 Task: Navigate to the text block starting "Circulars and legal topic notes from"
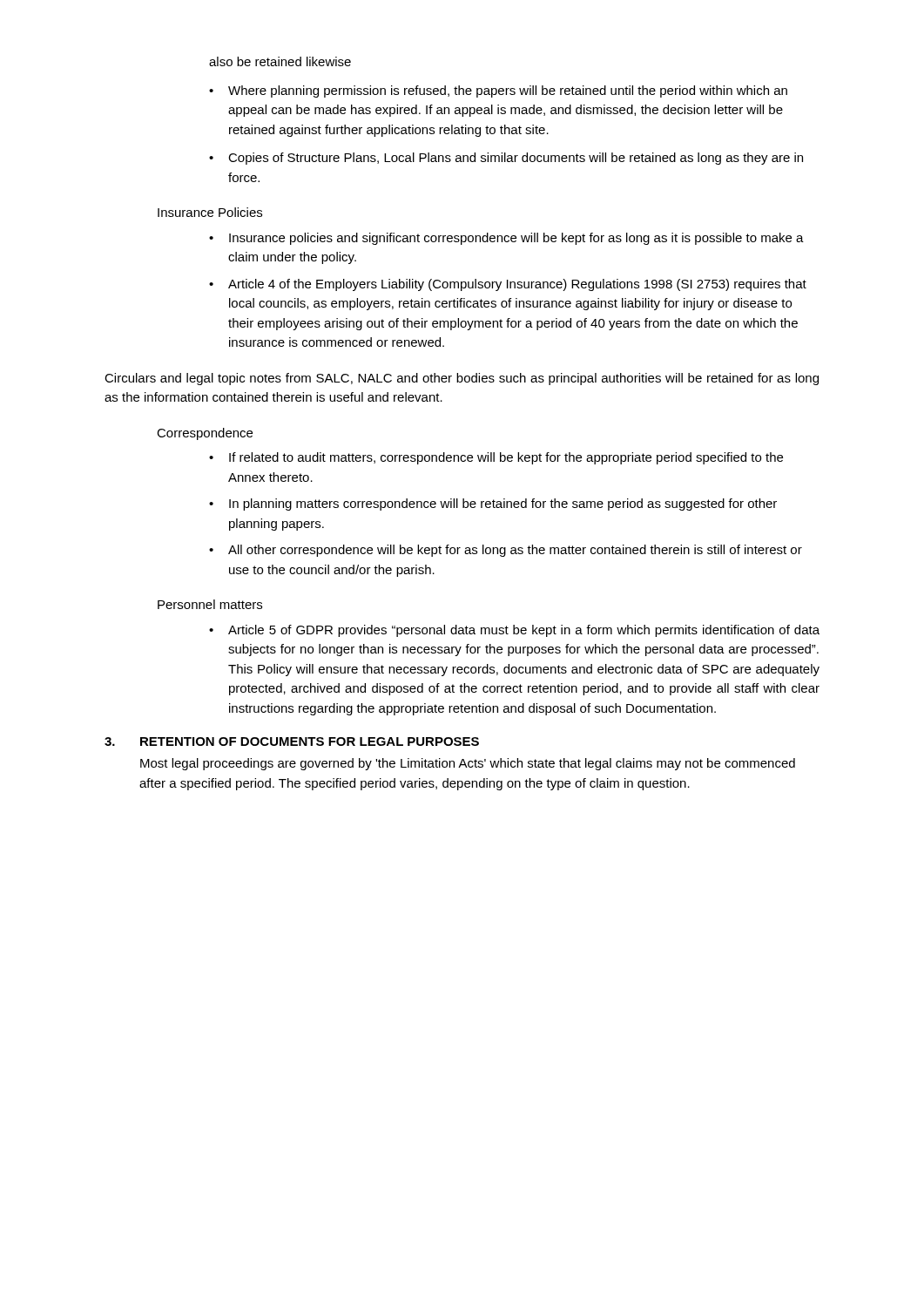tap(462, 387)
